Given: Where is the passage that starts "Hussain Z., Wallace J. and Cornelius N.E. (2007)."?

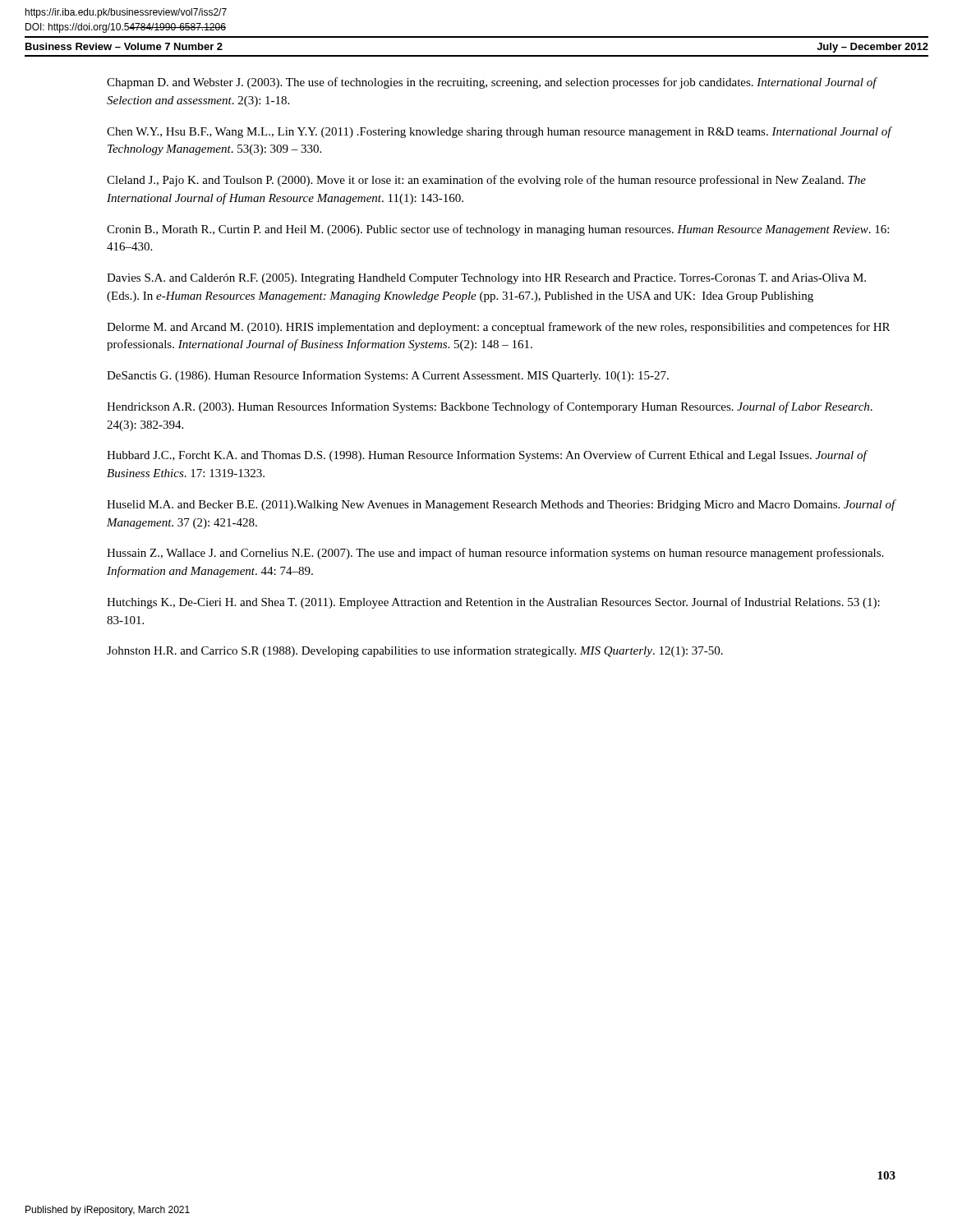Looking at the screenshot, I should click(496, 562).
